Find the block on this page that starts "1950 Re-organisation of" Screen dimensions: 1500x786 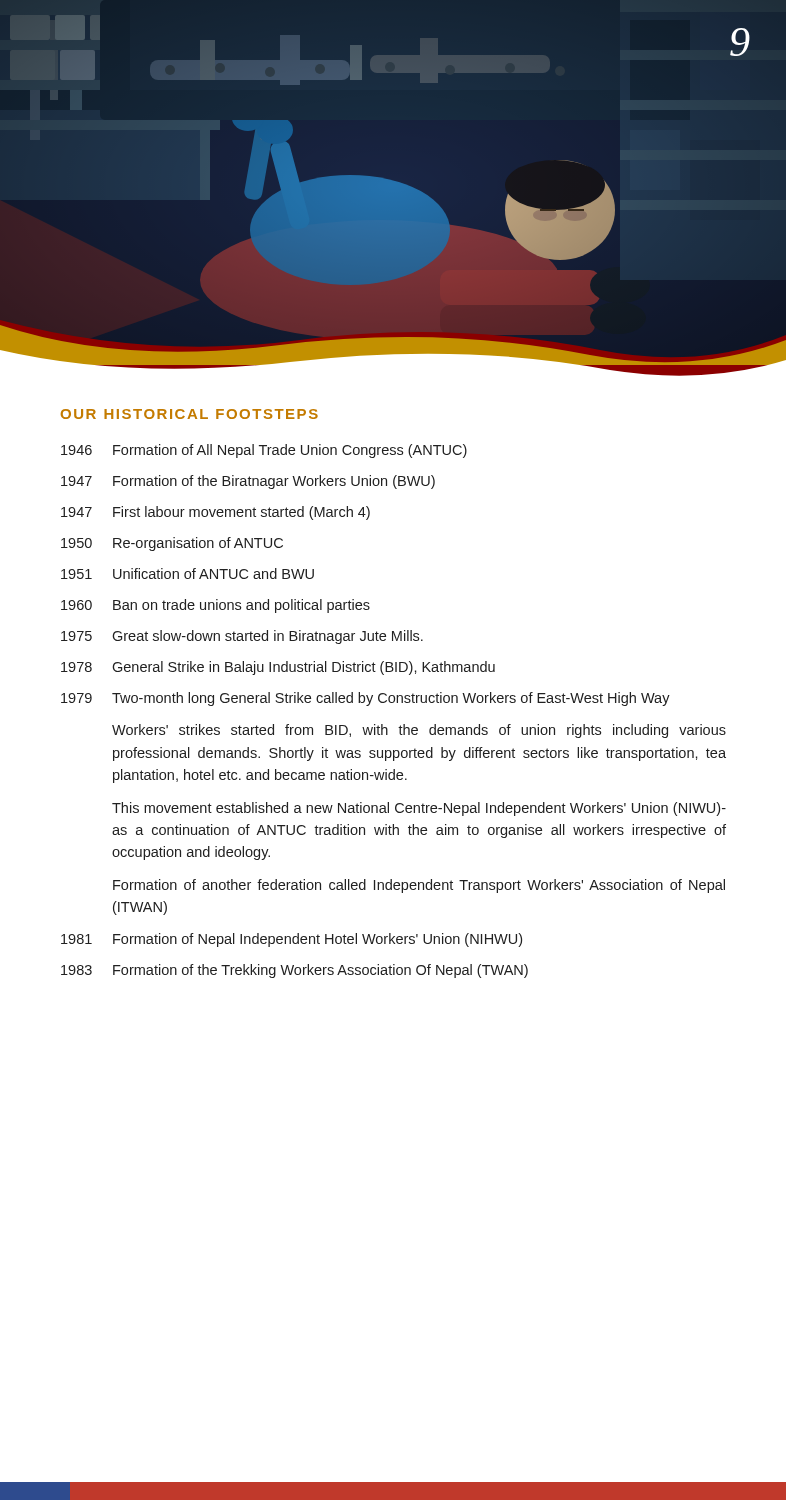click(x=172, y=544)
